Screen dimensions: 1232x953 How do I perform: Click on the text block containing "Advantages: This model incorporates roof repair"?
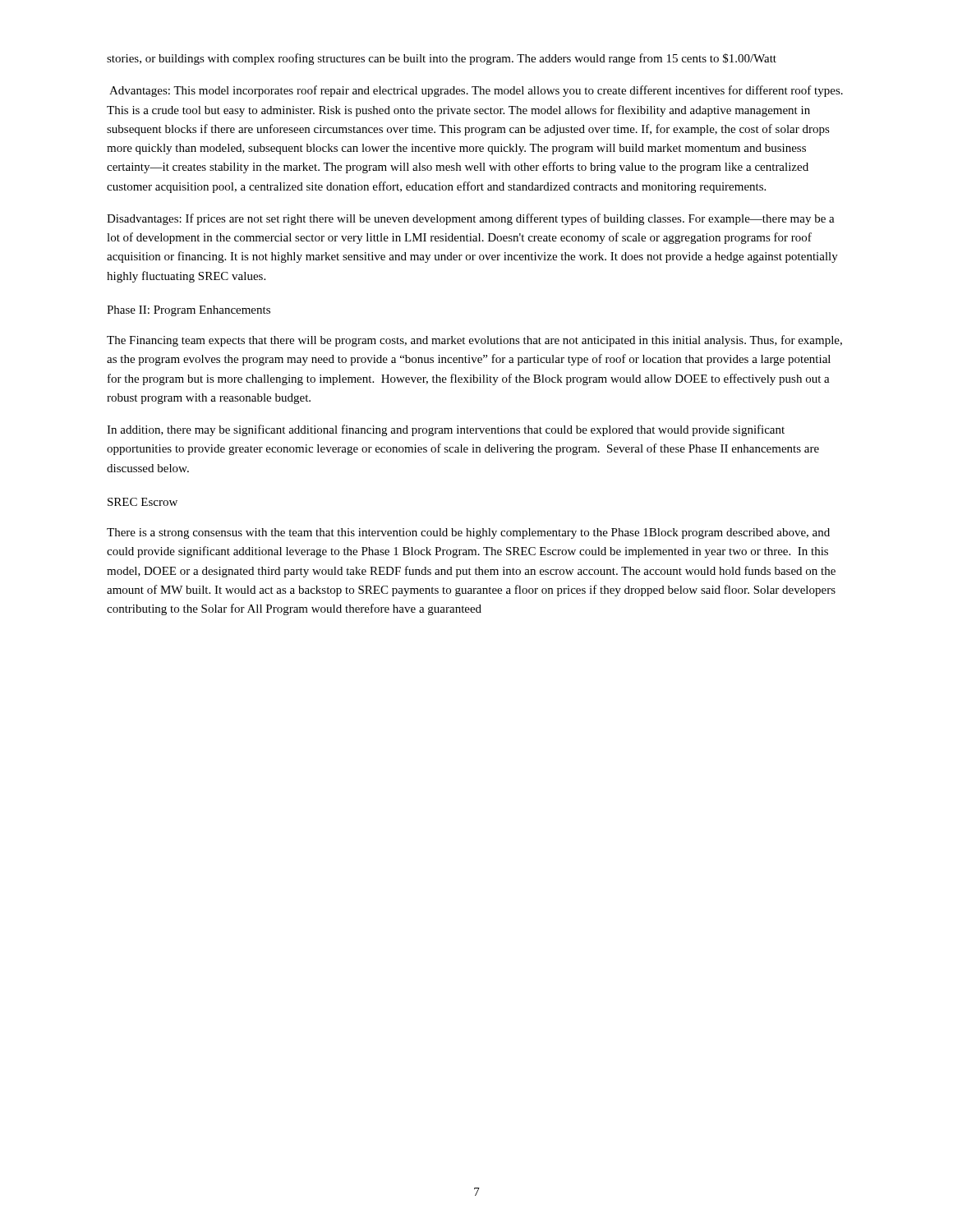(476, 139)
